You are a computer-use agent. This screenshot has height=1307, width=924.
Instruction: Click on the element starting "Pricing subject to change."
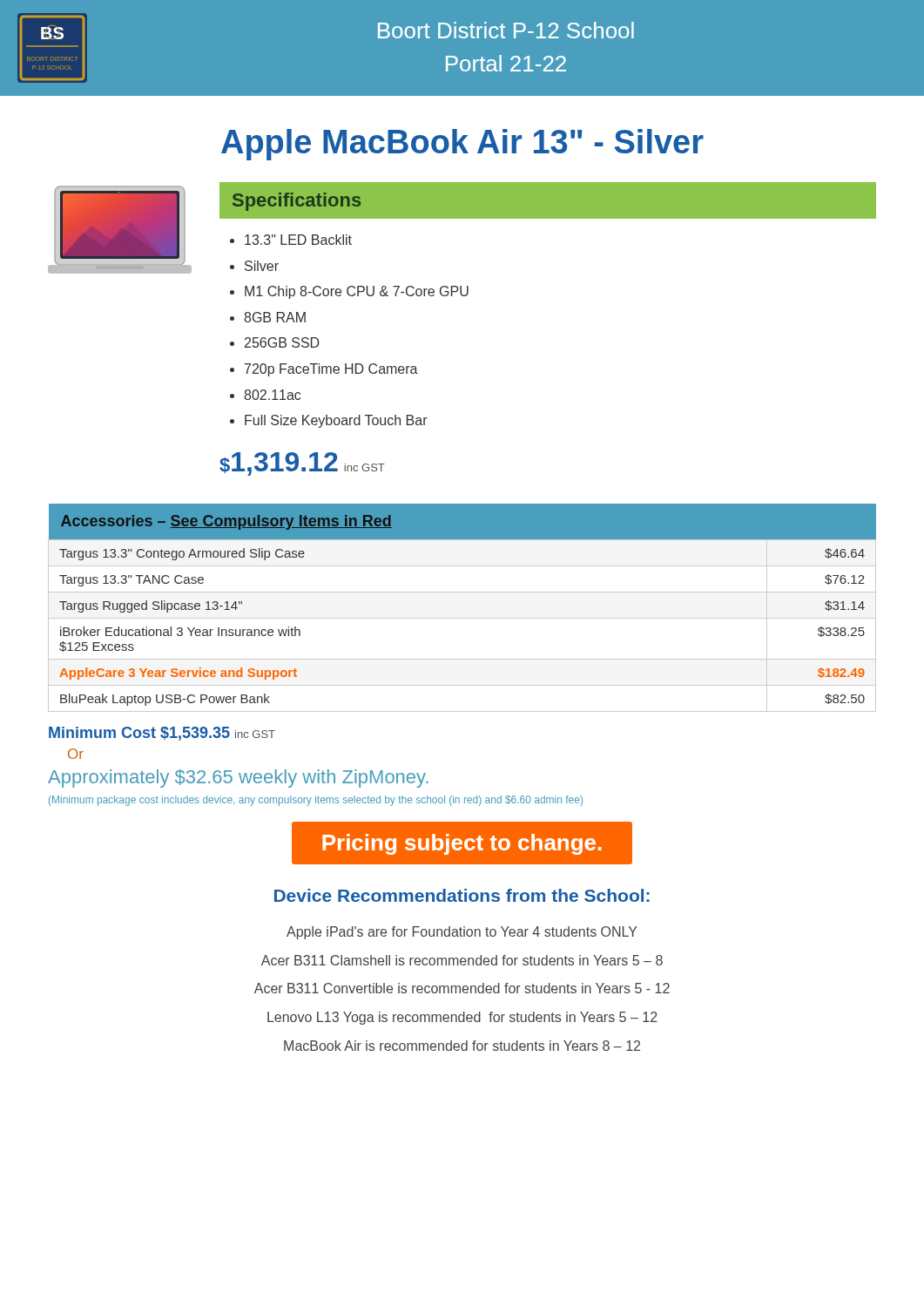462,843
